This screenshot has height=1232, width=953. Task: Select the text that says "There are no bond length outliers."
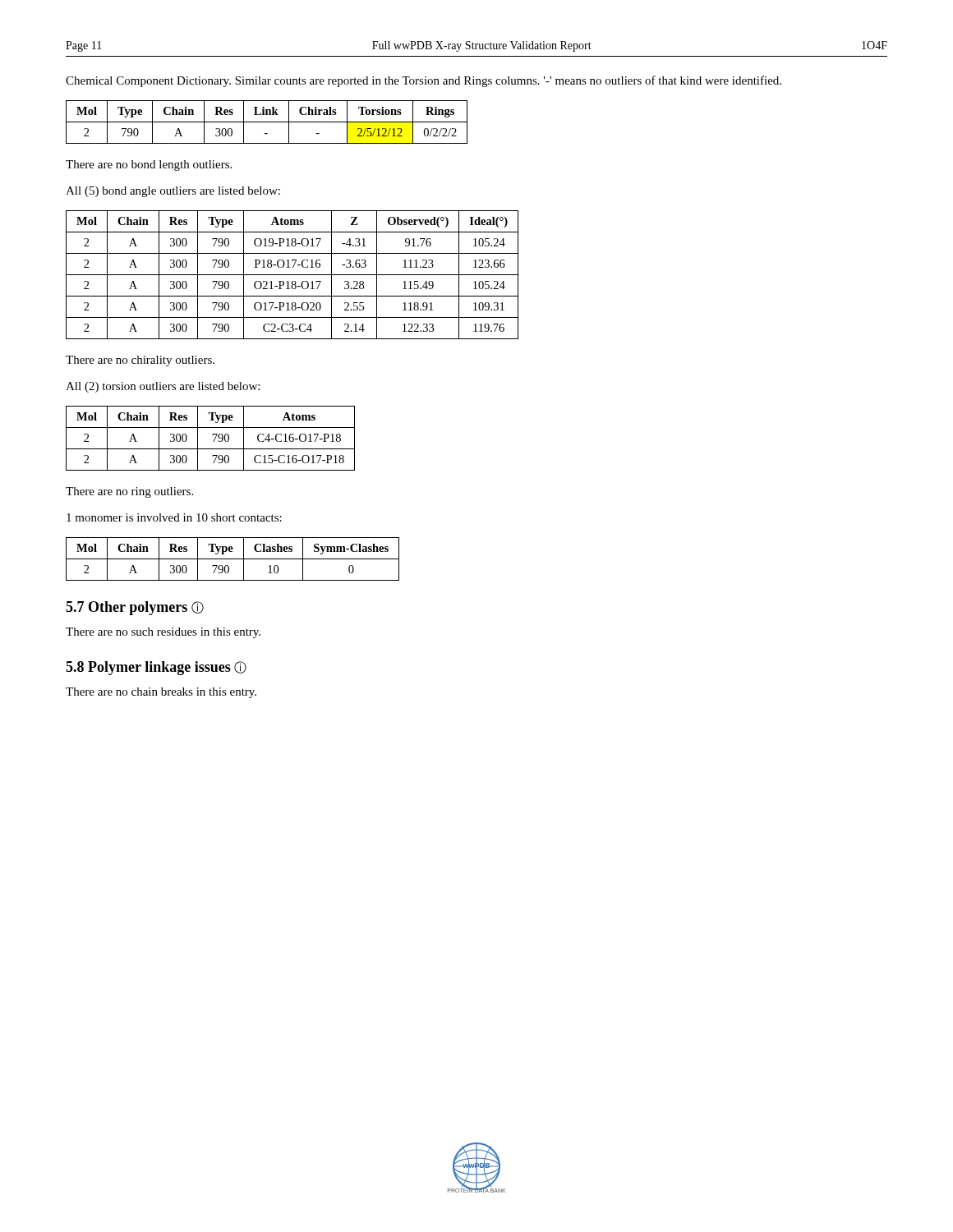tap(149, 165)
